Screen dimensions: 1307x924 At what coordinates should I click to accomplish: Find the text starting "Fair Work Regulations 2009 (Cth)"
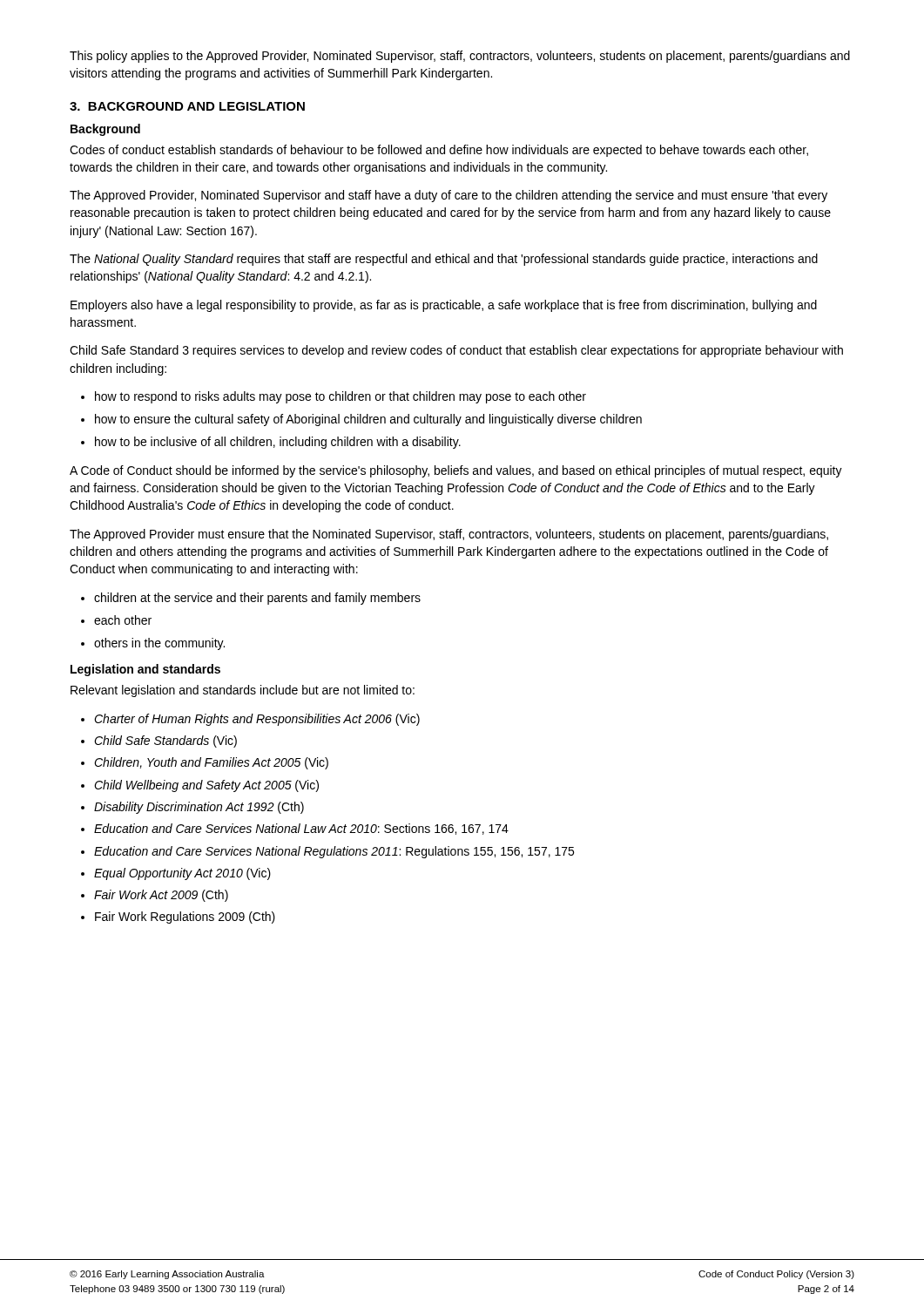click(x=178, y=918)
